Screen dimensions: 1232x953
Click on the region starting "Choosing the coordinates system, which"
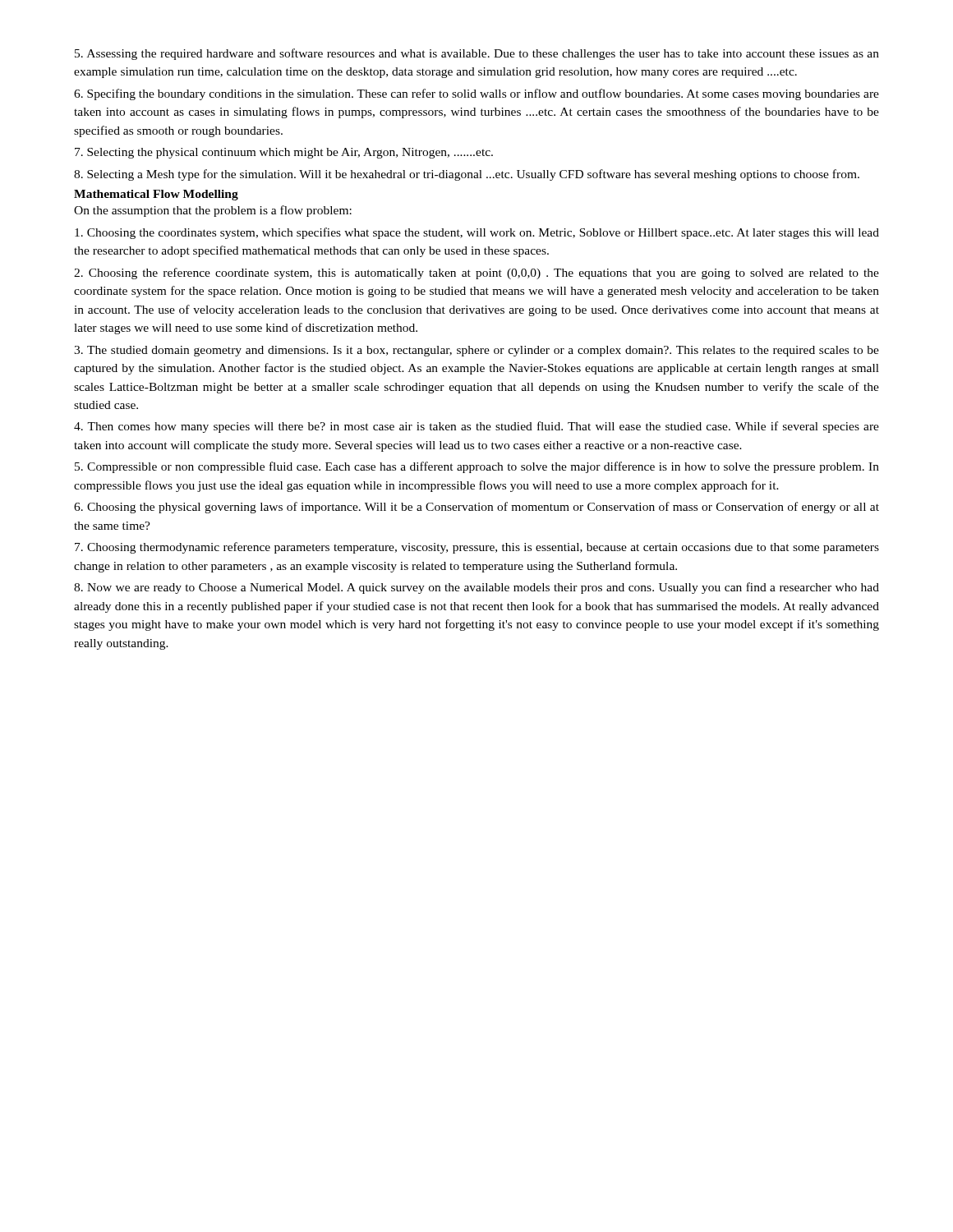(476, 242)
